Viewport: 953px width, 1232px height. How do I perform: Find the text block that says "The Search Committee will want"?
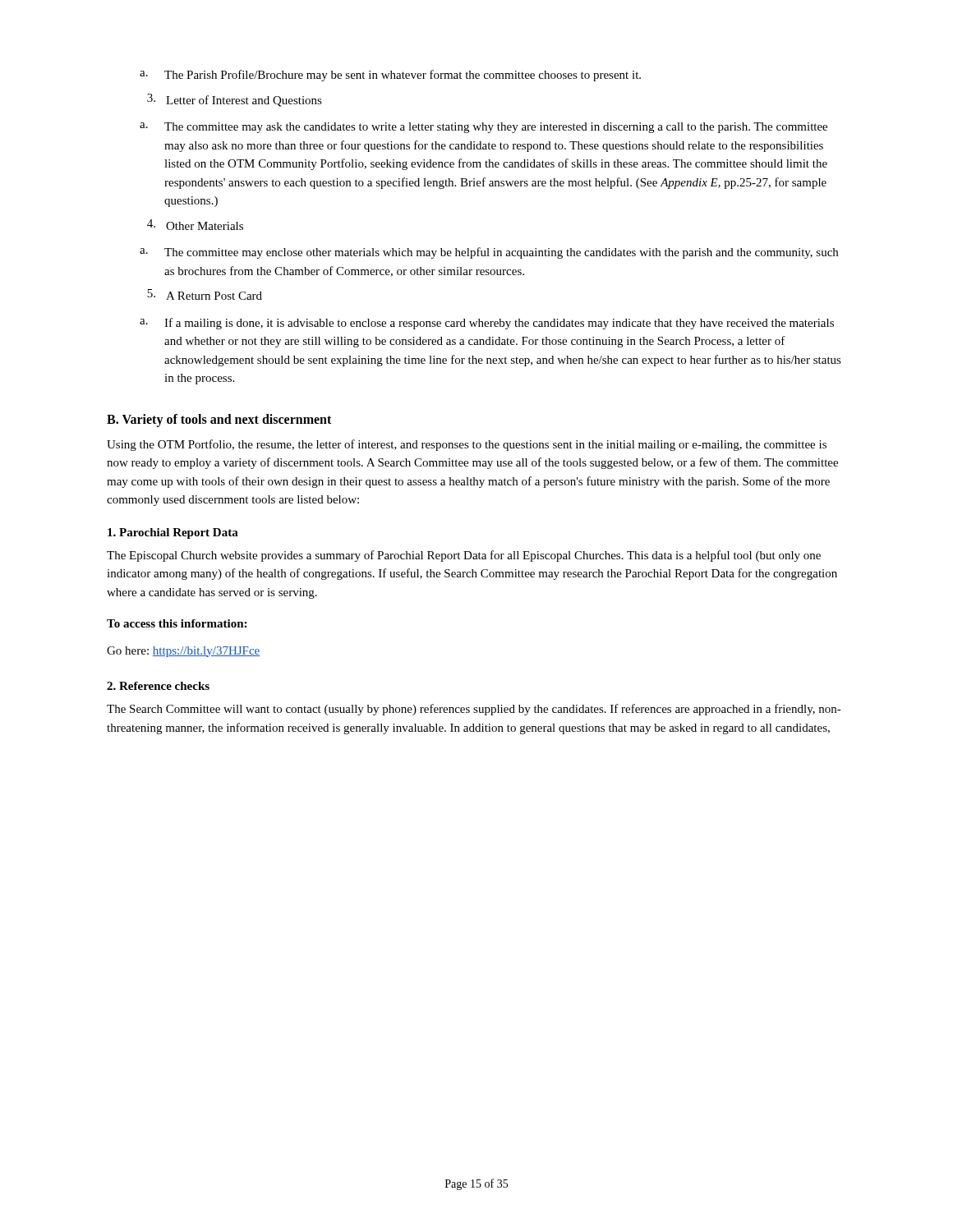[x=476, y=718]
